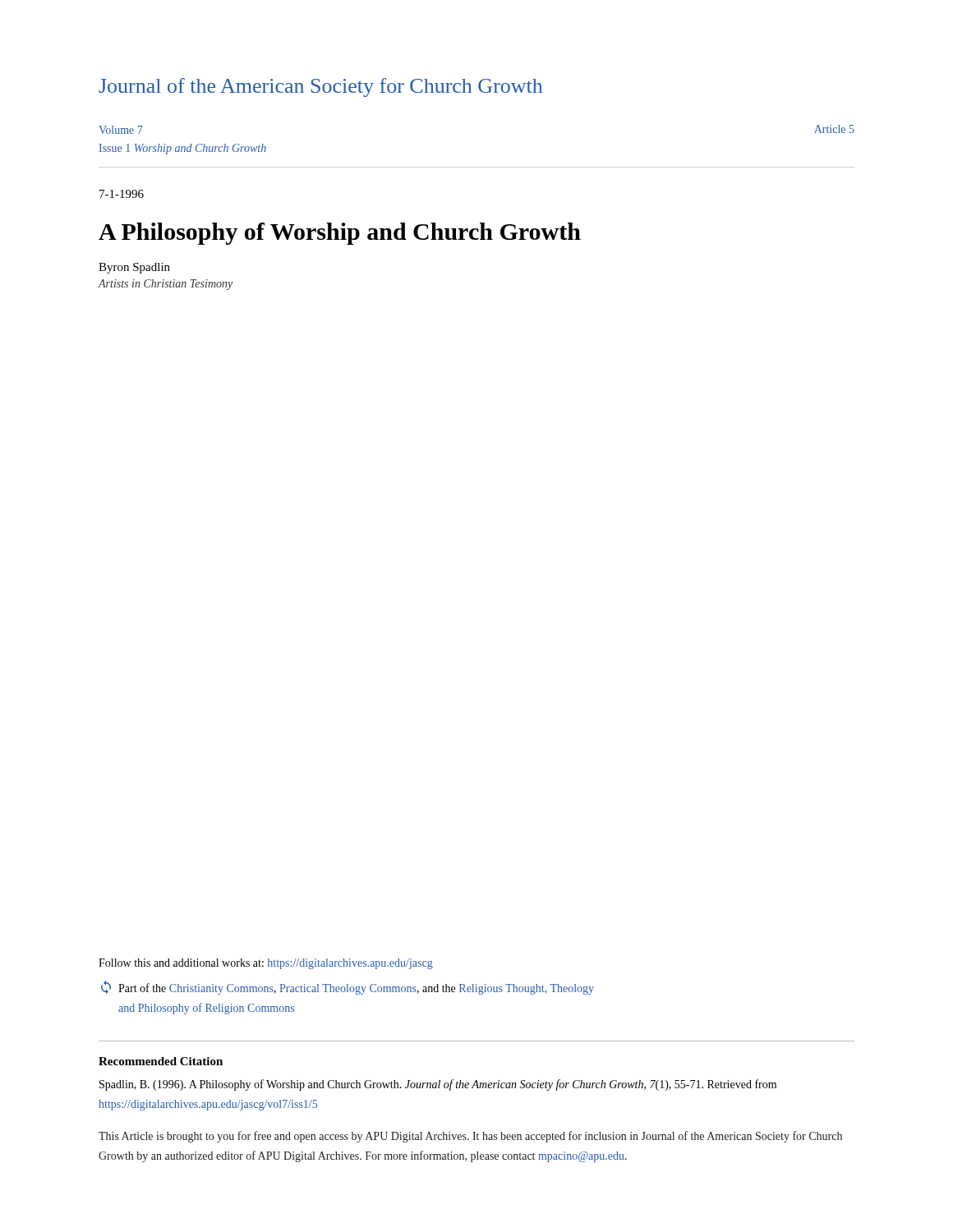Select the text block starting "Follow this and additional works at:"

266,963
